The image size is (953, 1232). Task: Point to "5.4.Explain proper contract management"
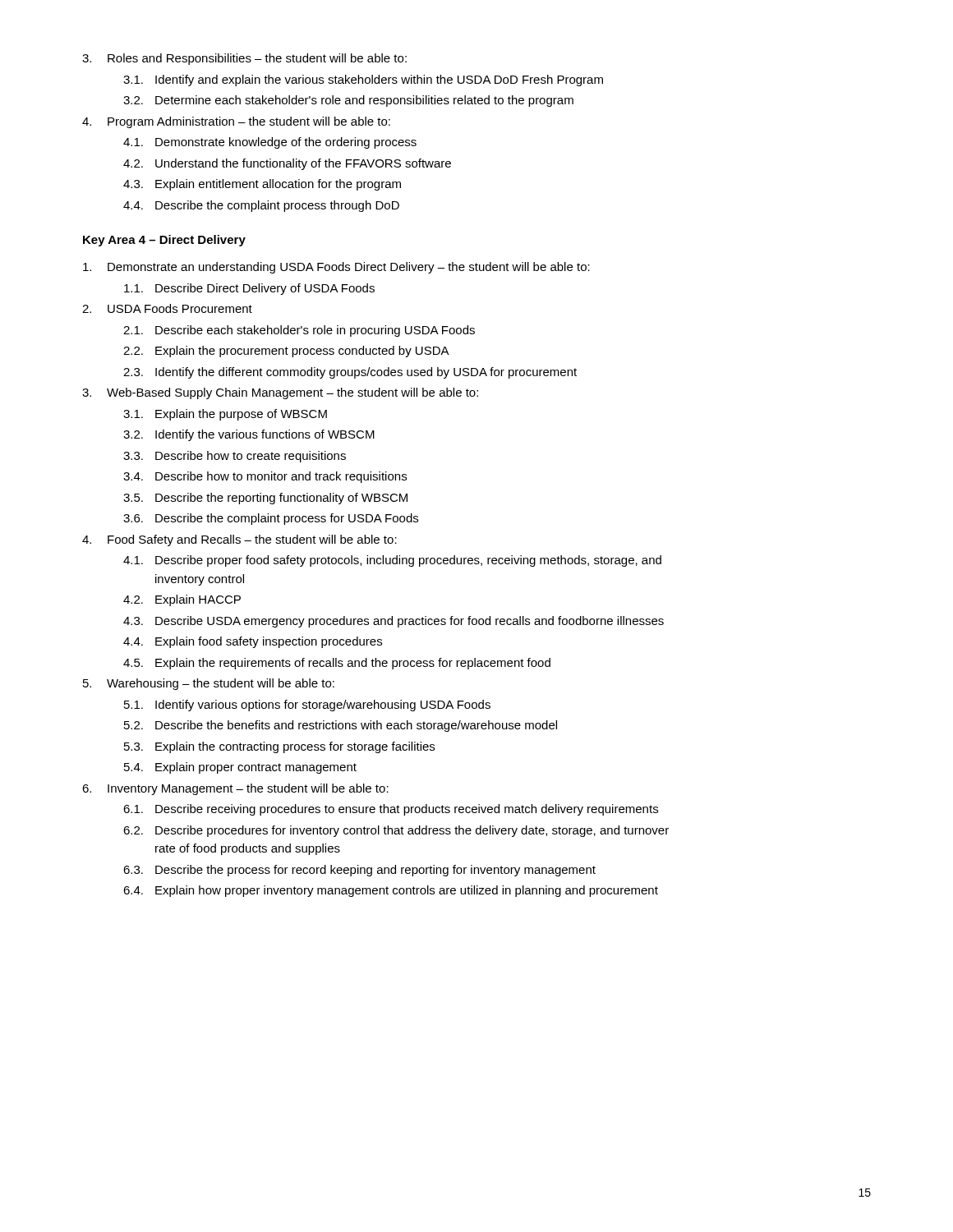[240, 767]
